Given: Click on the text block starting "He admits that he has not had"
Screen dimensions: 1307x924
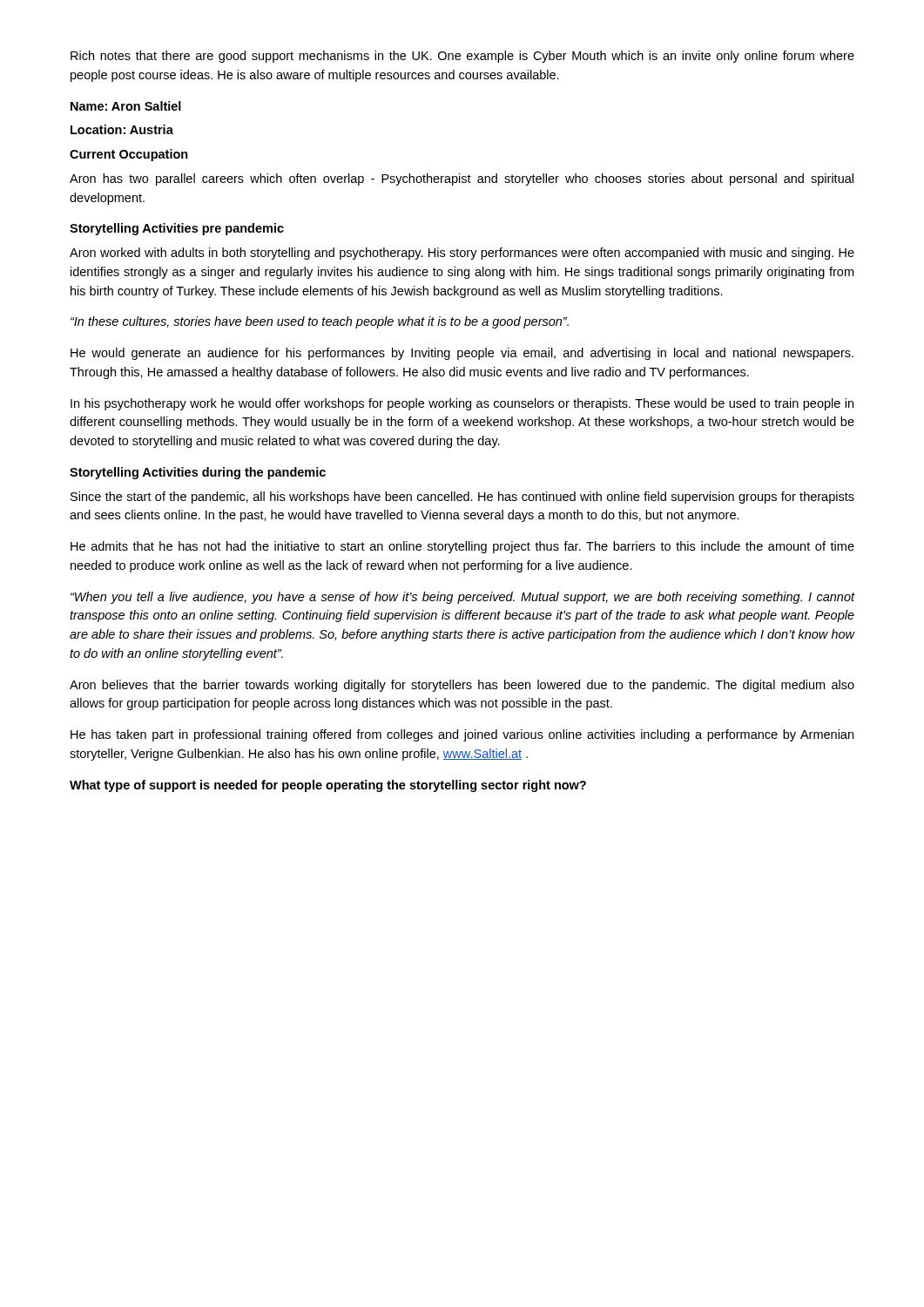Looking at the screenshot, I should coord(462,556).
